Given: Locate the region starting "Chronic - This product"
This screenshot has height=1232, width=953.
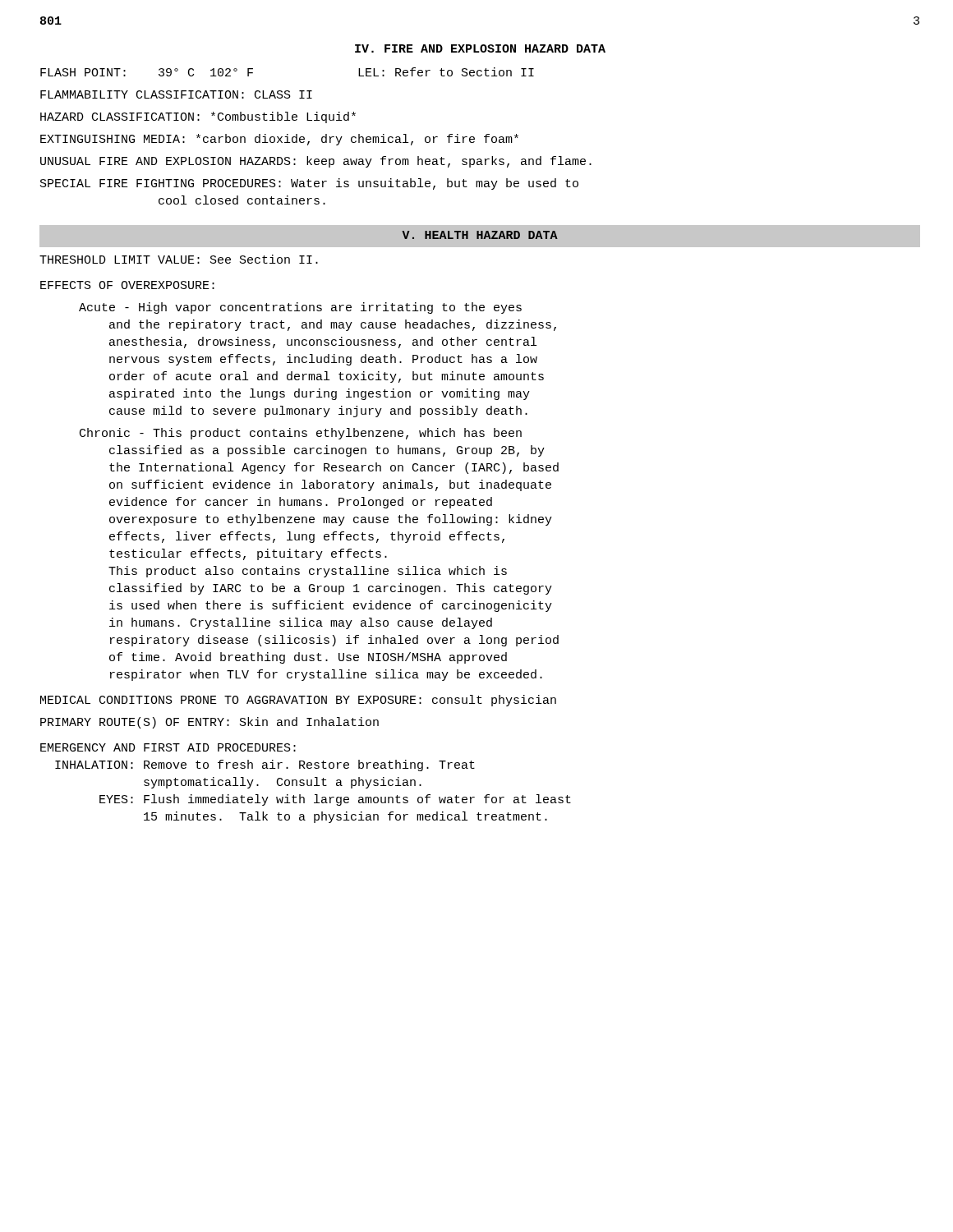Looking at the screenshot, I should click(319, 555).
